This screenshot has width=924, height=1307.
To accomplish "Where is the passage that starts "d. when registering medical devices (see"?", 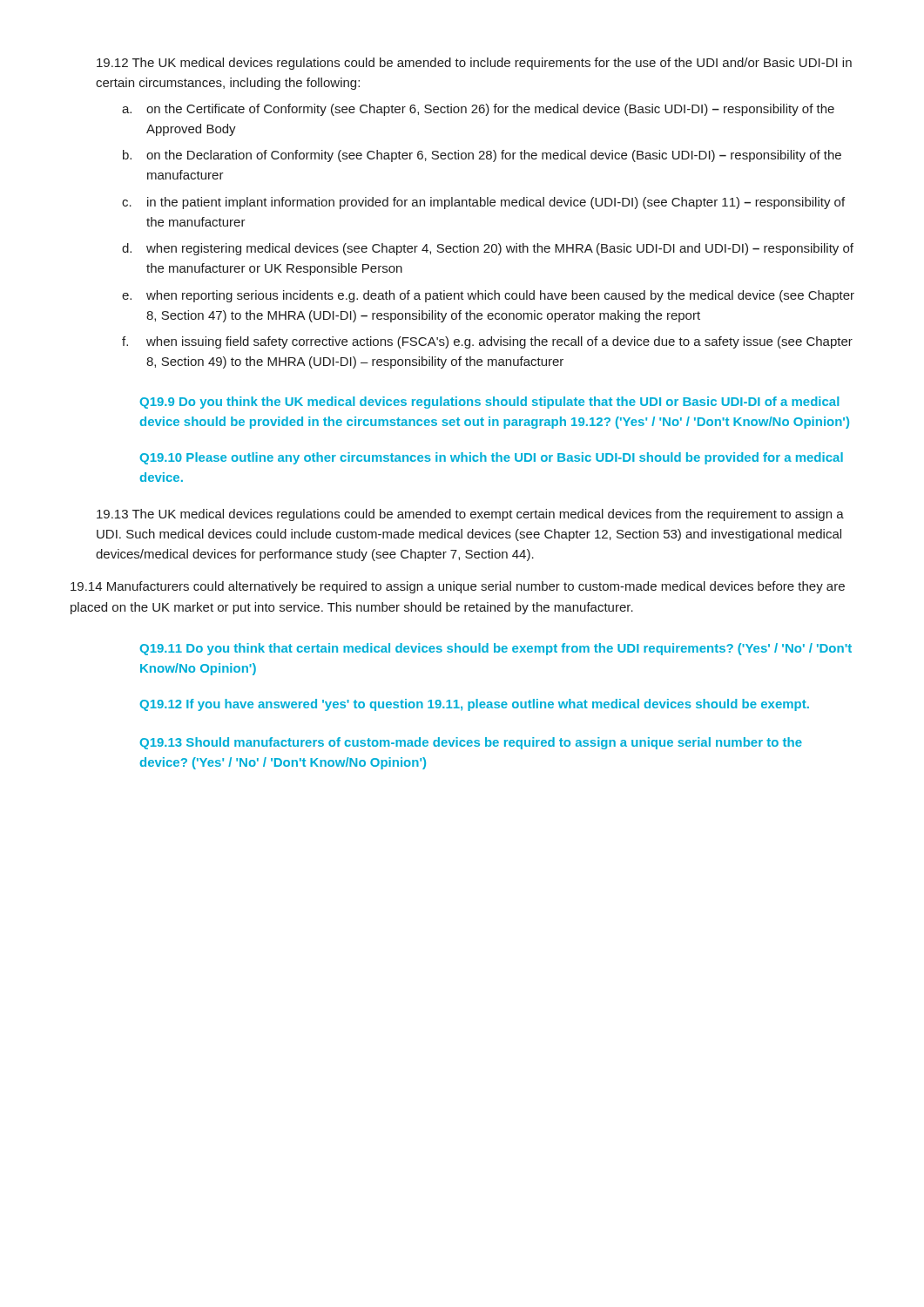I will (488, 258).
